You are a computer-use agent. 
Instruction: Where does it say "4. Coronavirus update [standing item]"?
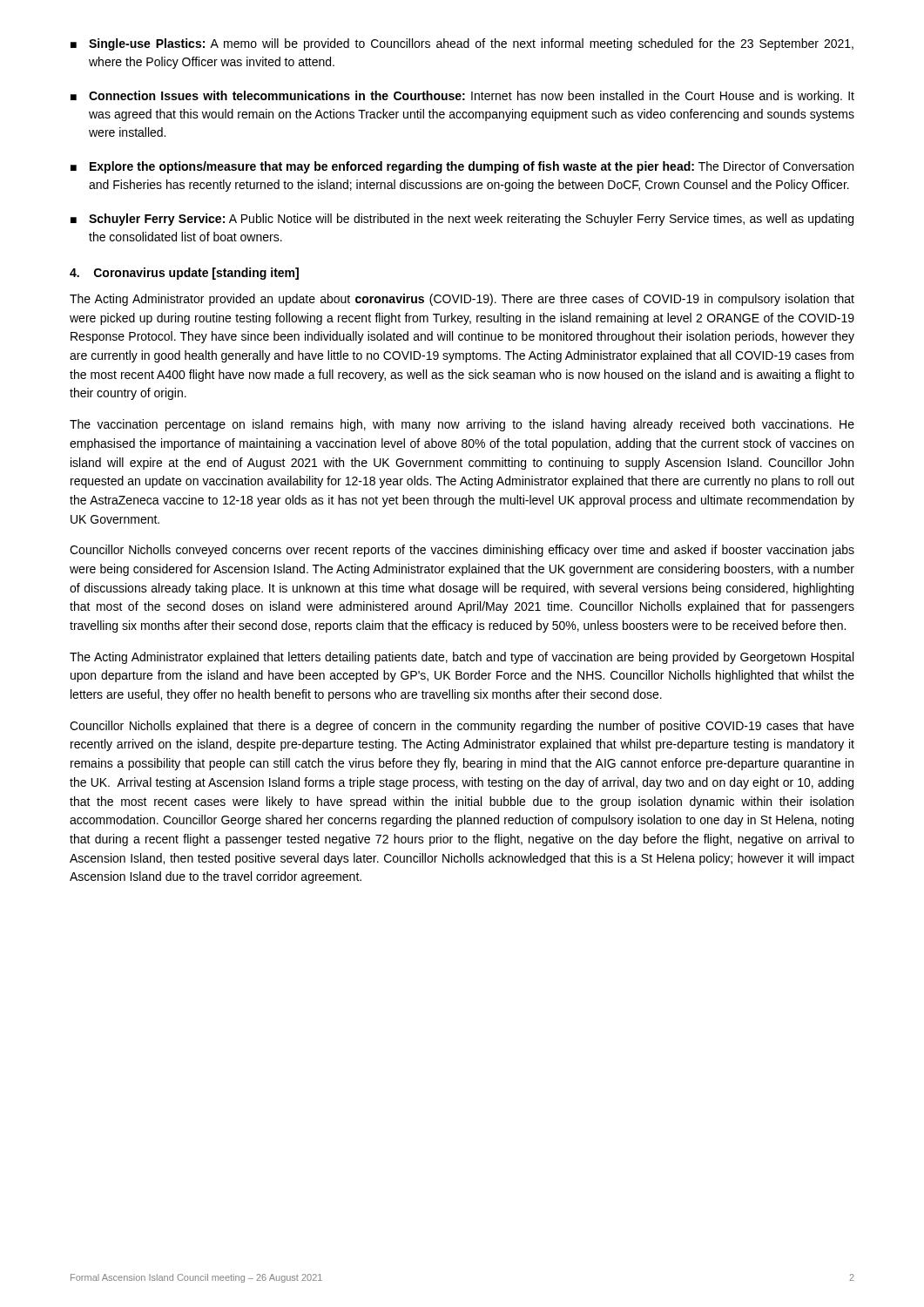click(x=184, y=273)
